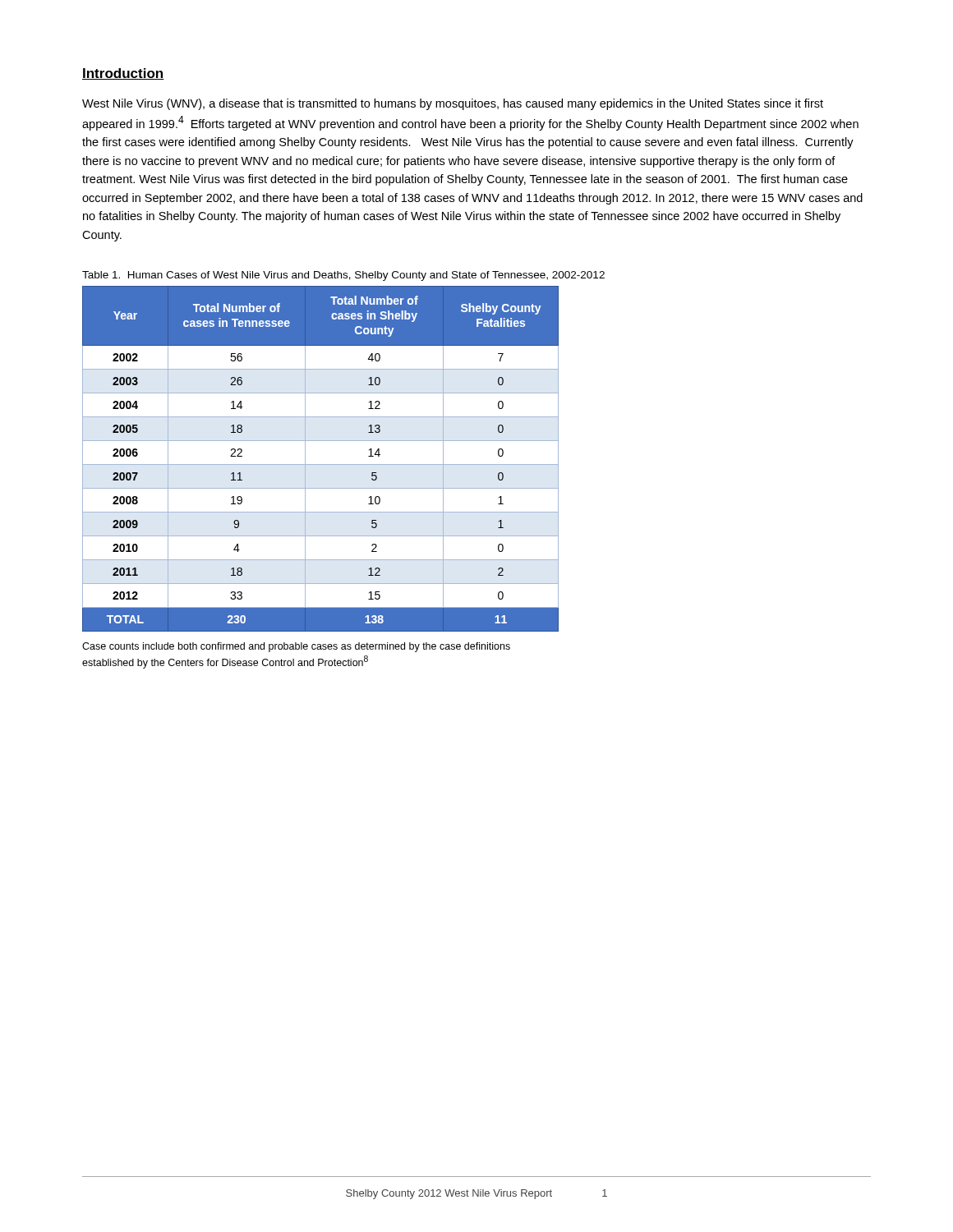Screen dimensions: 1232x953
Task: Locate the block of text that opens with "West Nile Virus (WNV),"
Action: click(476, 169)
